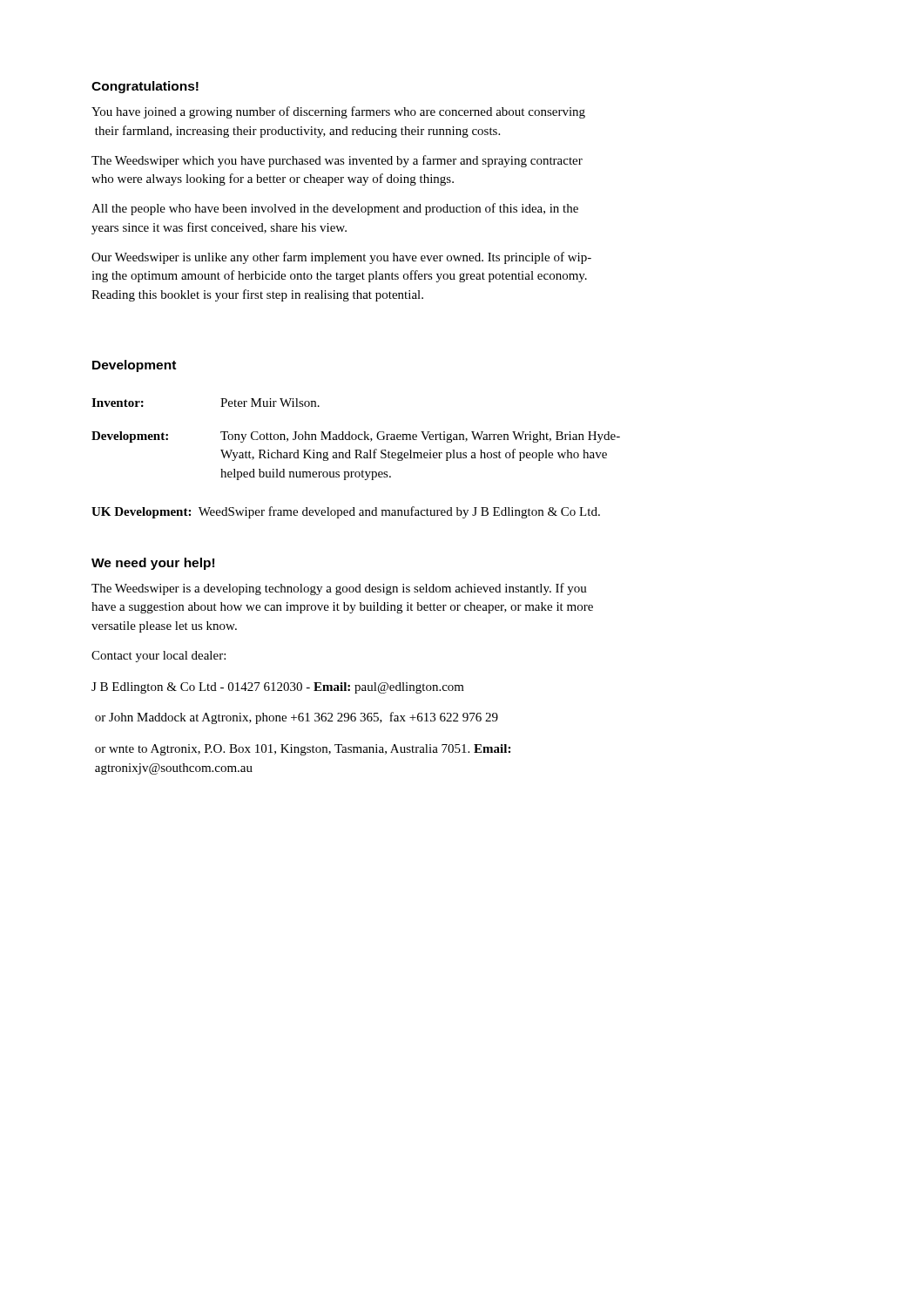Screen dimensions: 1307x924
Task: Find the block on this page that starts "All the people"
Action: pyautogui.click(x=335, y=218)
